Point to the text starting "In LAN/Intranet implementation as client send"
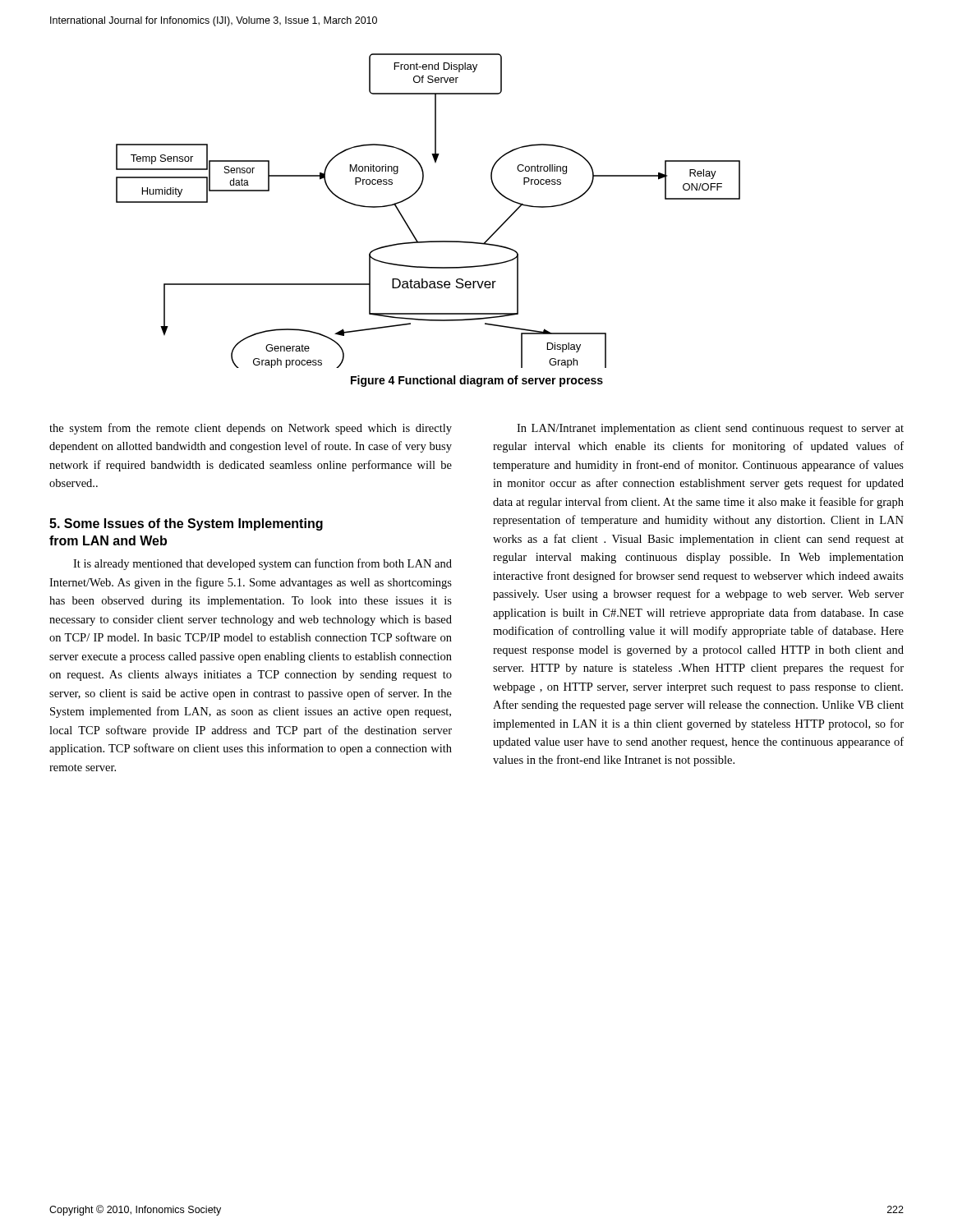The image size is (953, 1232). pos(698,594)
